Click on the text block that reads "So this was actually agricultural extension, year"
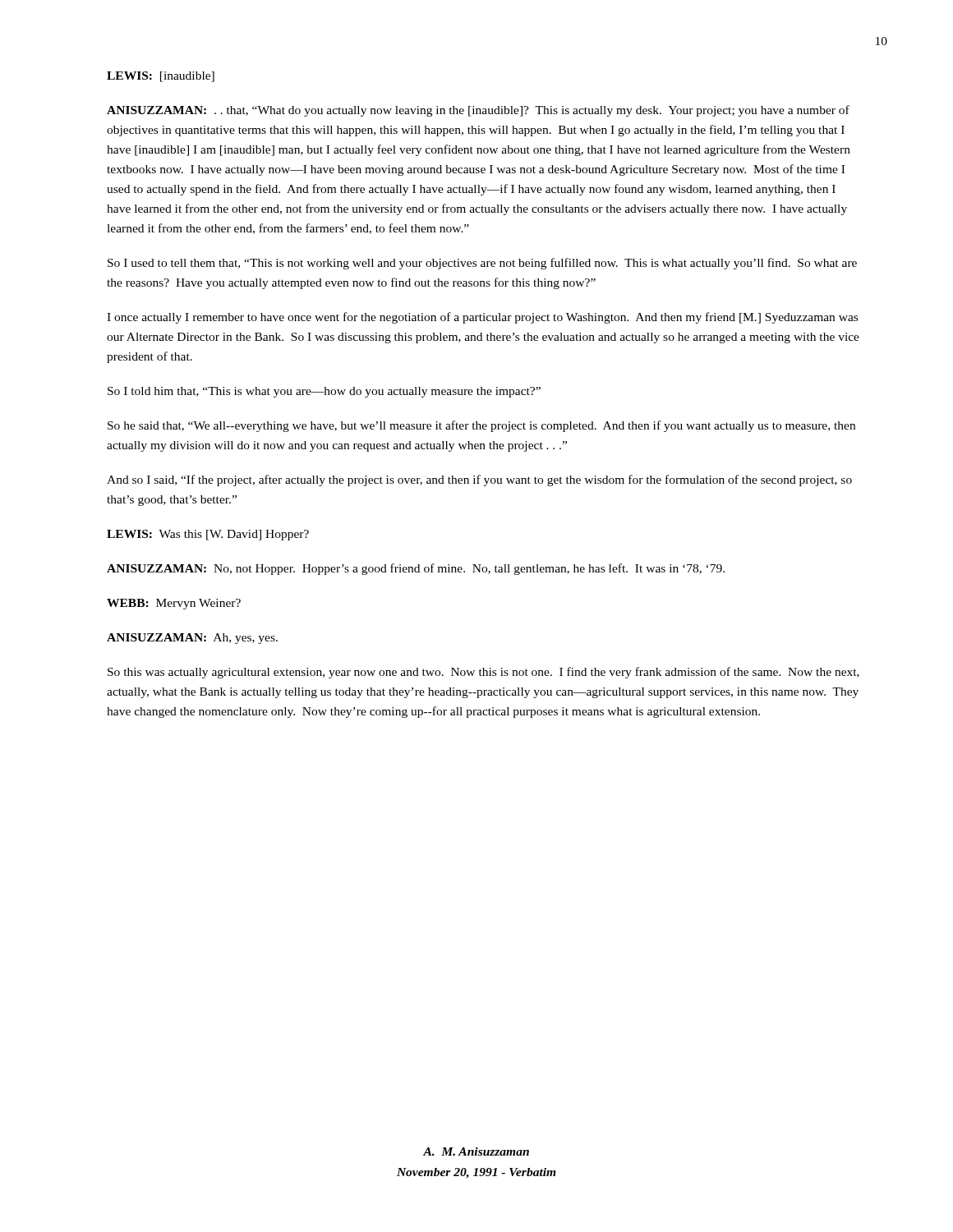953x1232 pixels. tap(483, 691)
